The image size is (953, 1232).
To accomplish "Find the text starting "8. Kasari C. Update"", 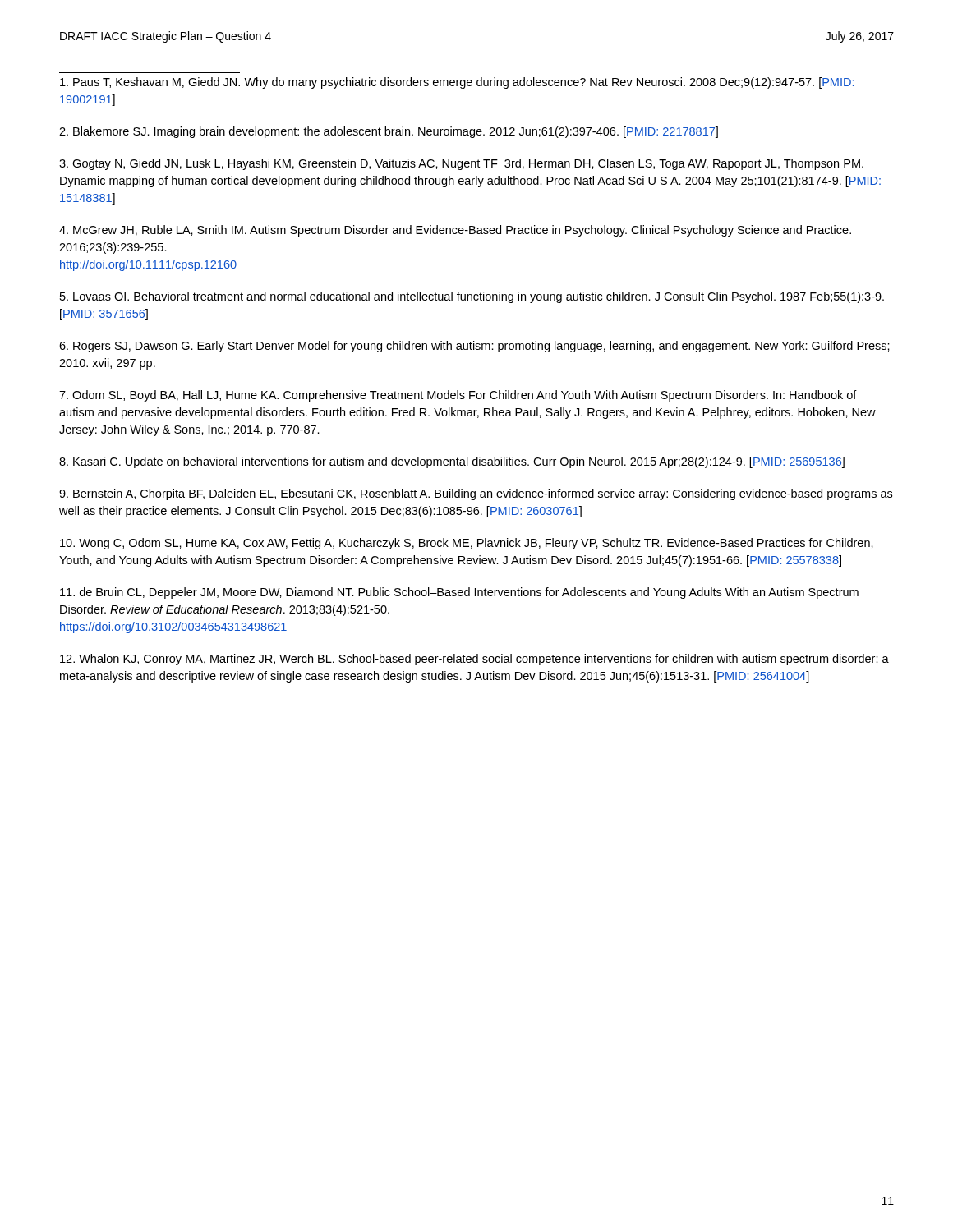I will [x=452, y=462].
